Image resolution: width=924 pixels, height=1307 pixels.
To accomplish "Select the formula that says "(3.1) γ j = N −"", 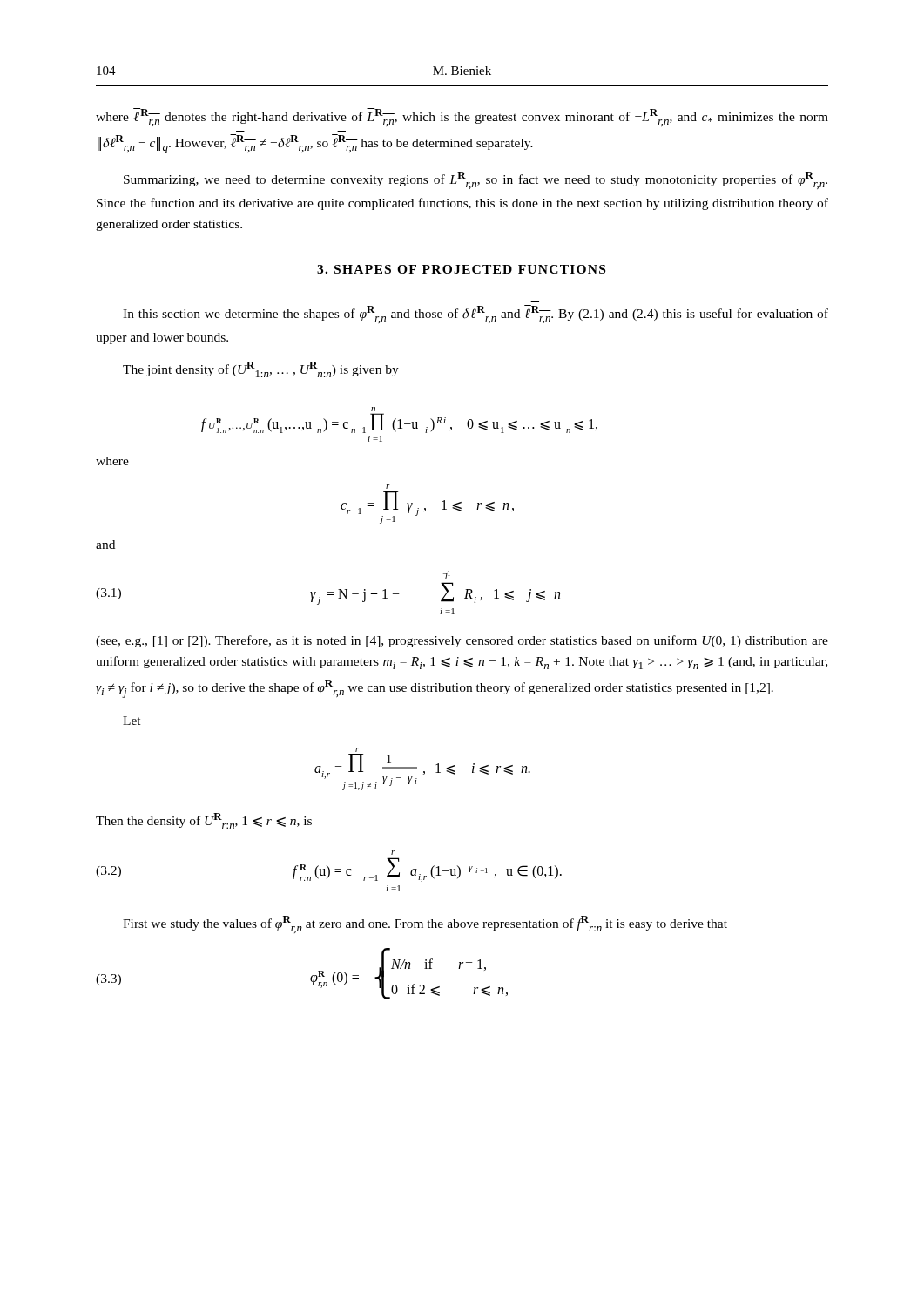I will pos(447,575).
